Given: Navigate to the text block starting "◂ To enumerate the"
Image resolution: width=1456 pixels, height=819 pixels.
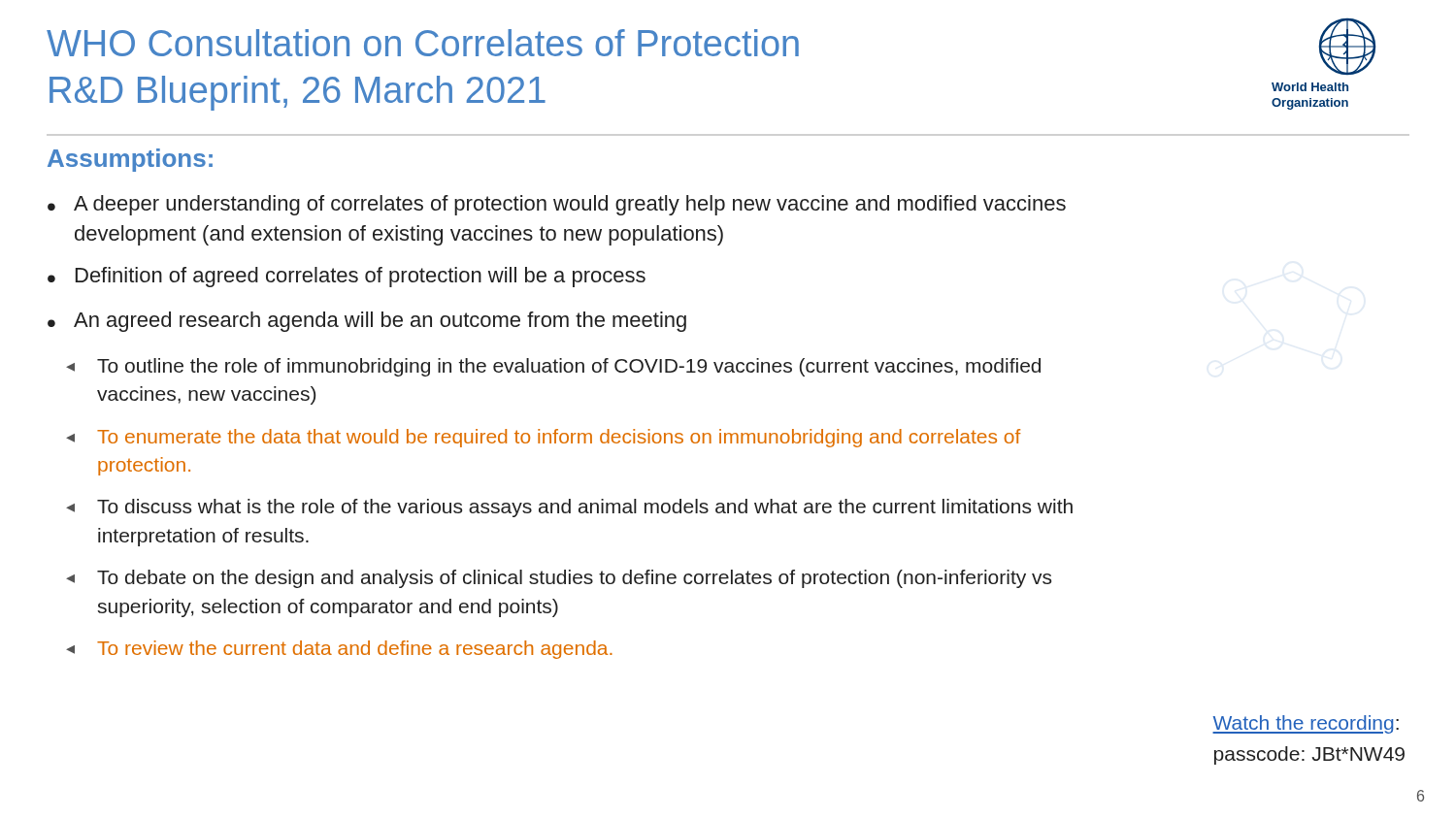Looking at the screenshot, I should coord(590,450).
